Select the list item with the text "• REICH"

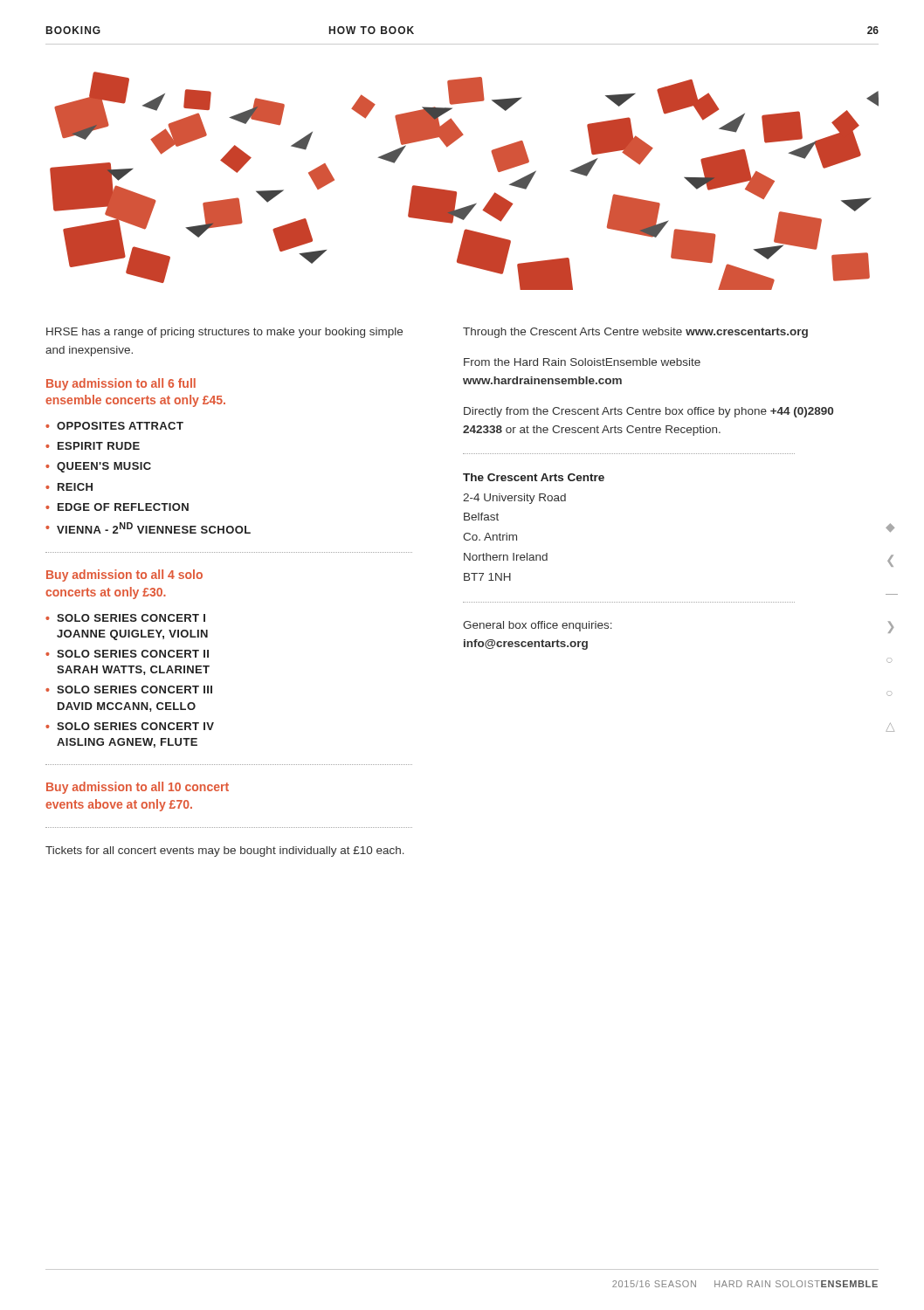[x=70, y=487]
